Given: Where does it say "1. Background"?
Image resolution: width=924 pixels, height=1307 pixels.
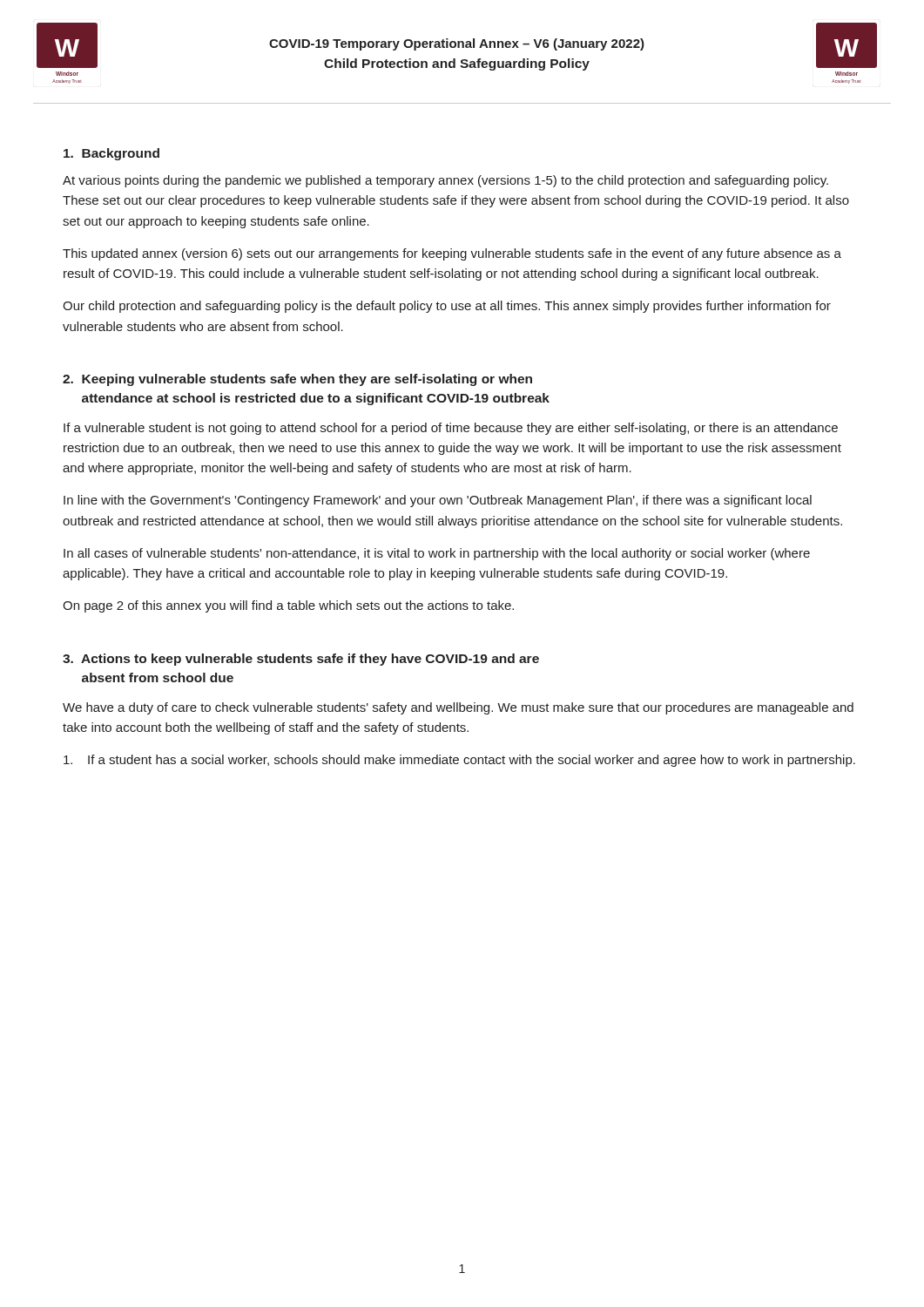Looking at the screenshot, I should tap(111, 153).
